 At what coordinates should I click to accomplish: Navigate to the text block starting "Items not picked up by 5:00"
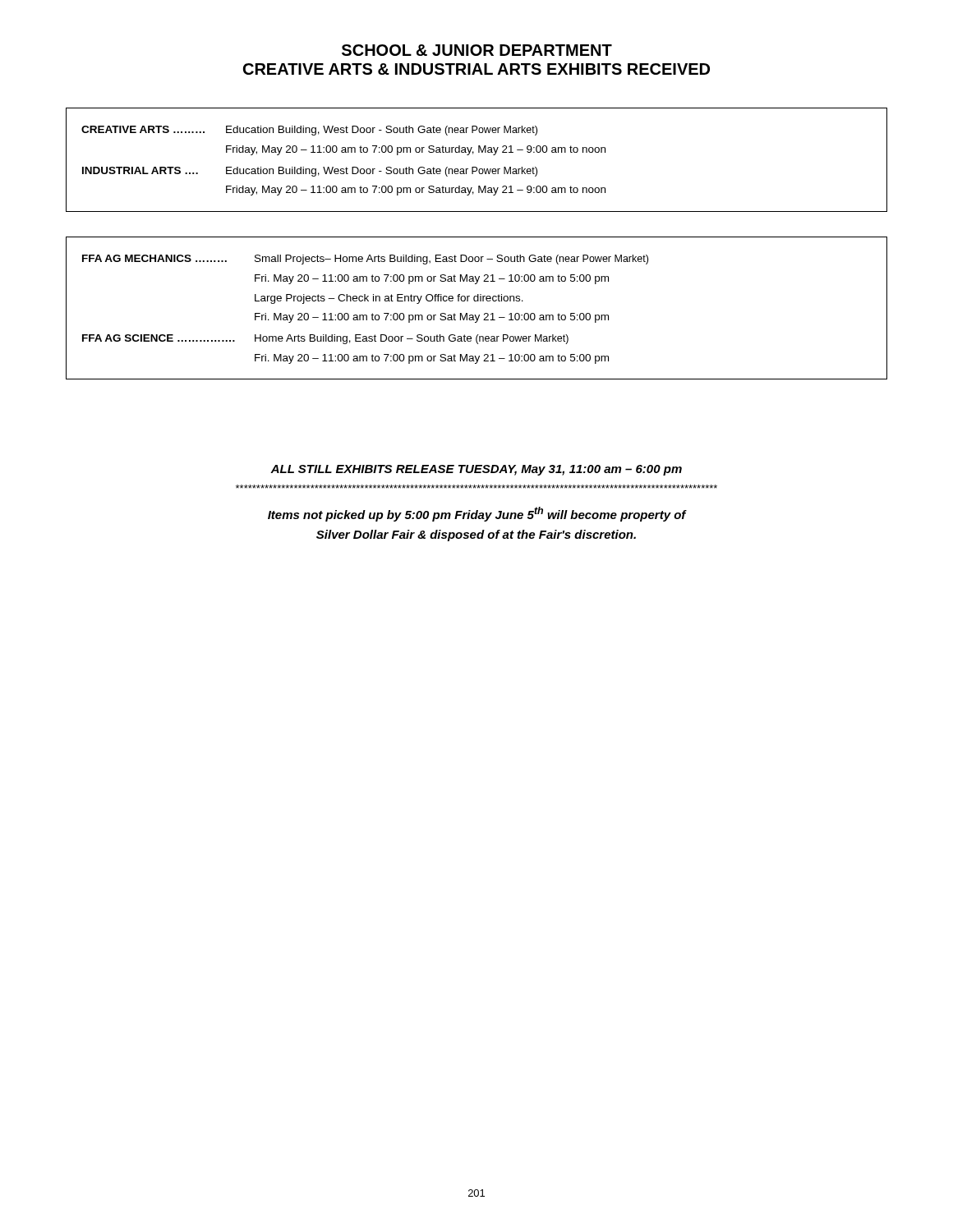476,523
